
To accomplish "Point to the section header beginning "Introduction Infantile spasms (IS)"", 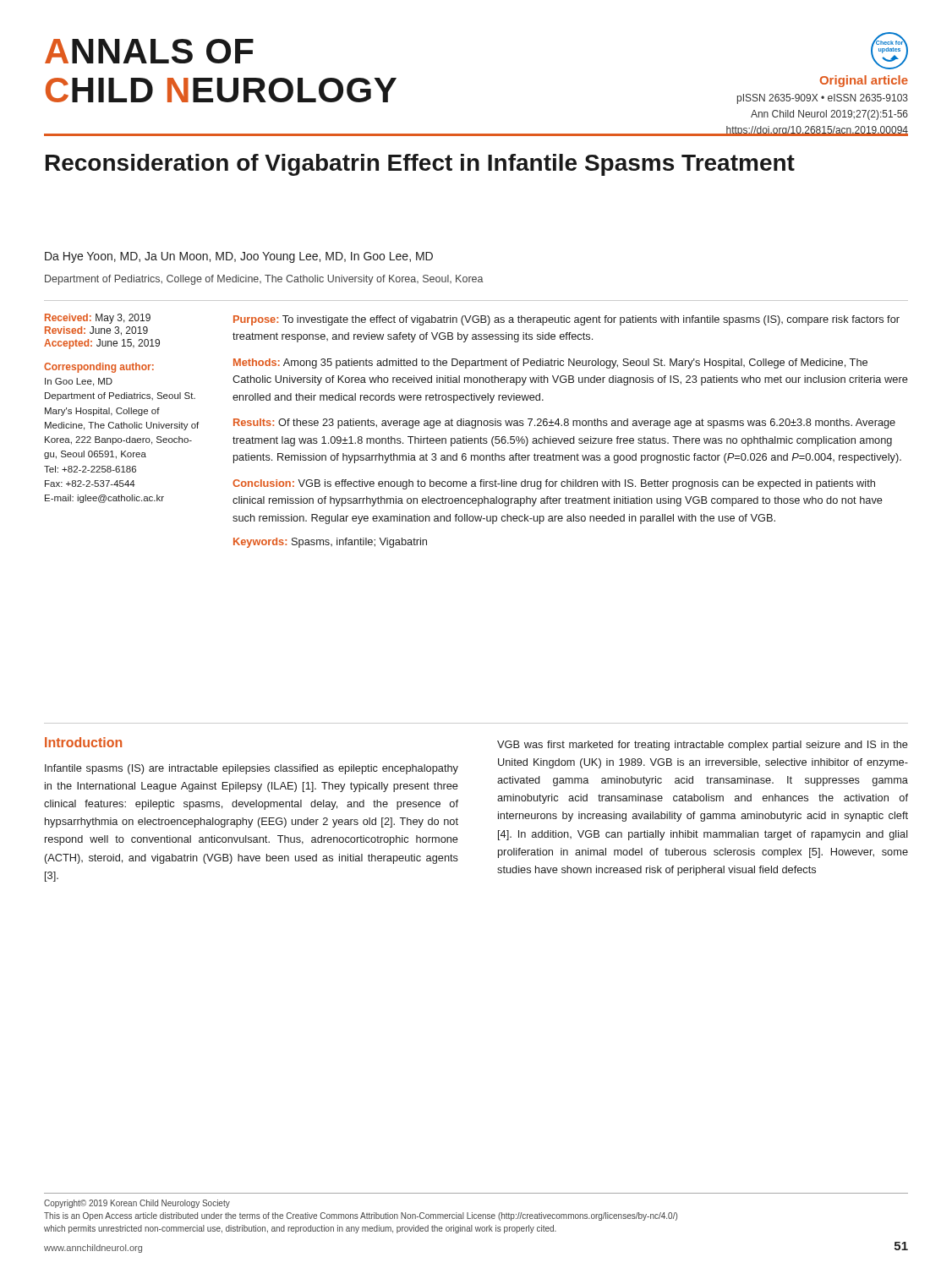I will point(251,810).
